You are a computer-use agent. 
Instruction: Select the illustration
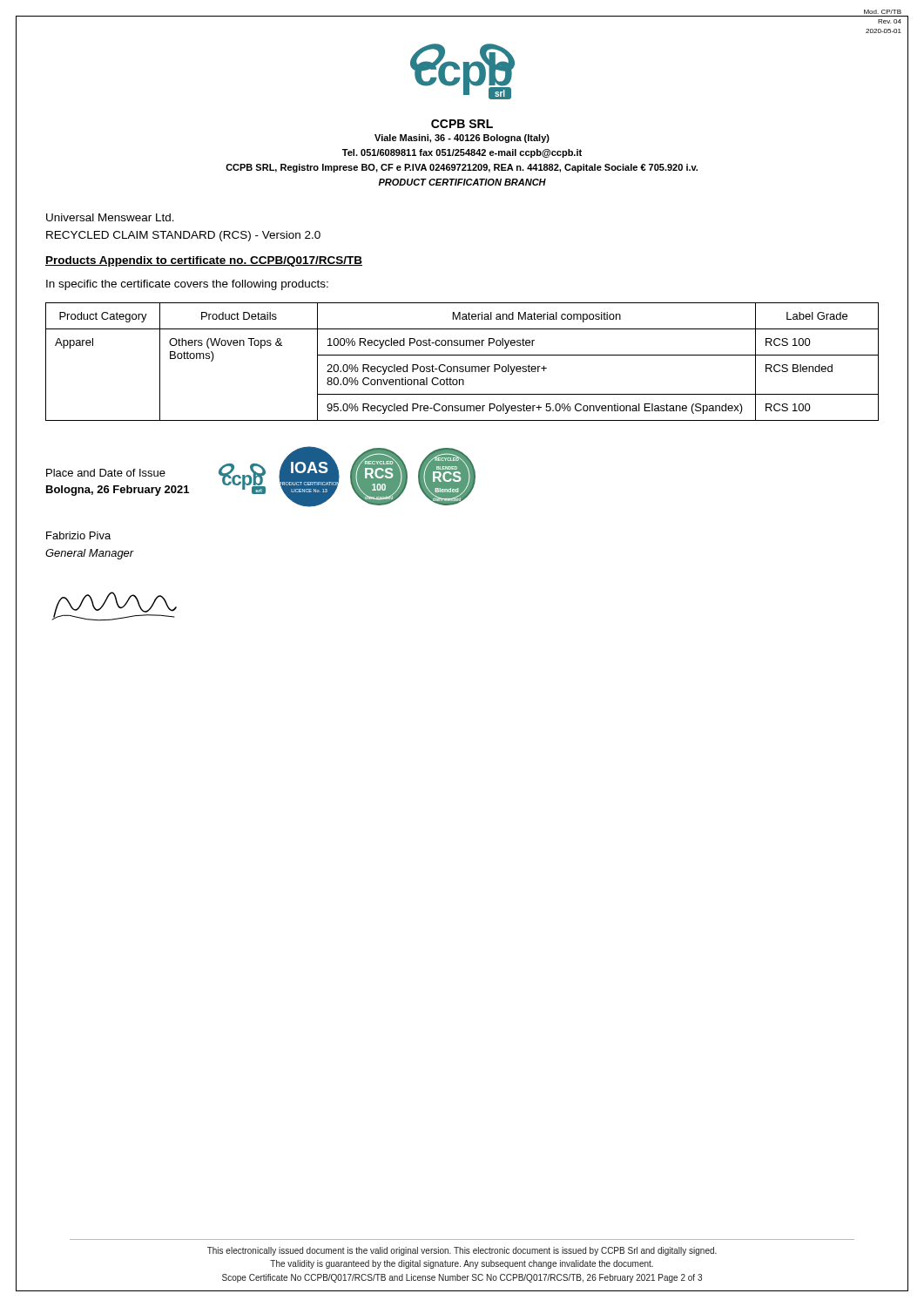462,601
